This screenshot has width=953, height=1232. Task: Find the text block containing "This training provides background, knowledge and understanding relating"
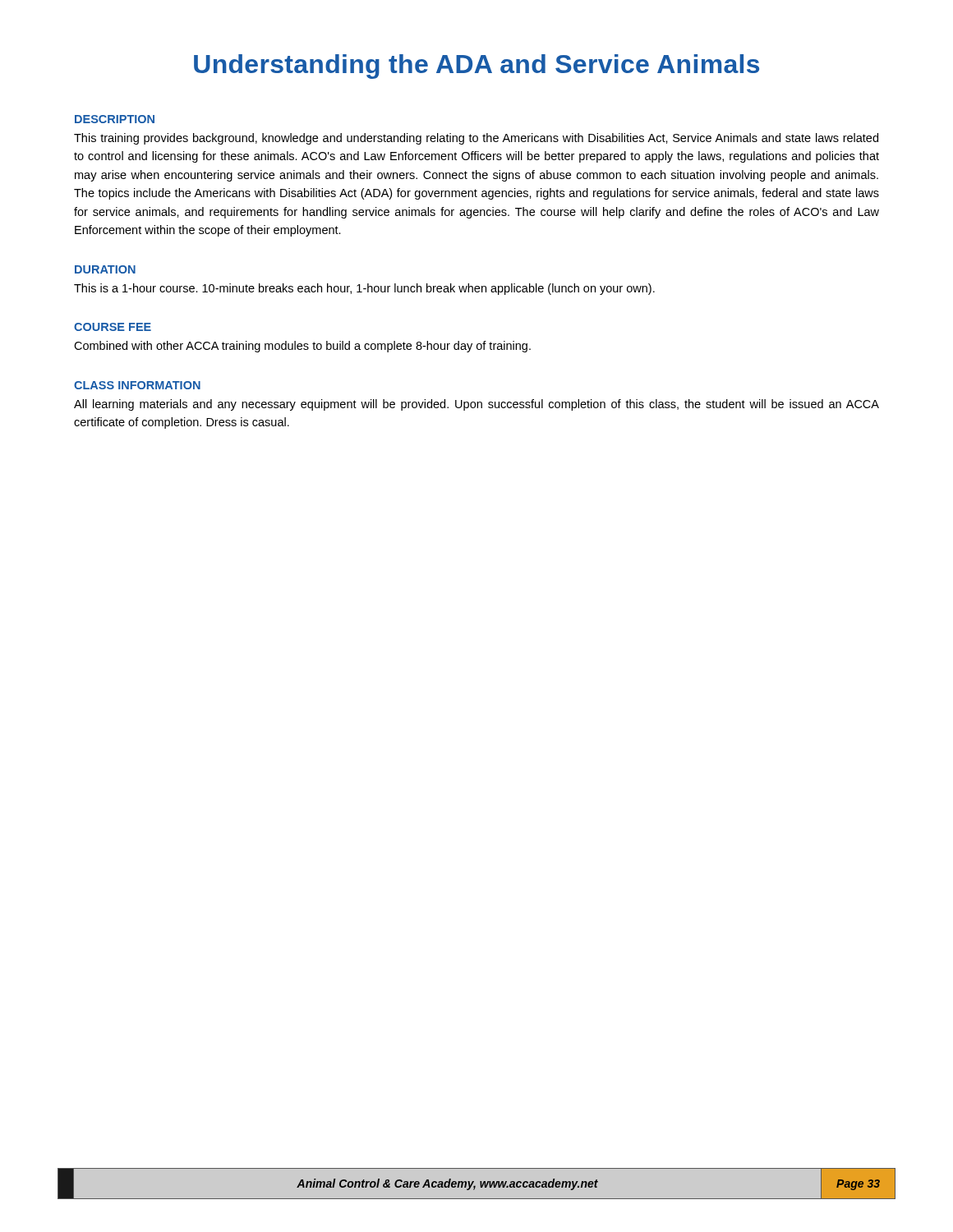coord(476,184)
